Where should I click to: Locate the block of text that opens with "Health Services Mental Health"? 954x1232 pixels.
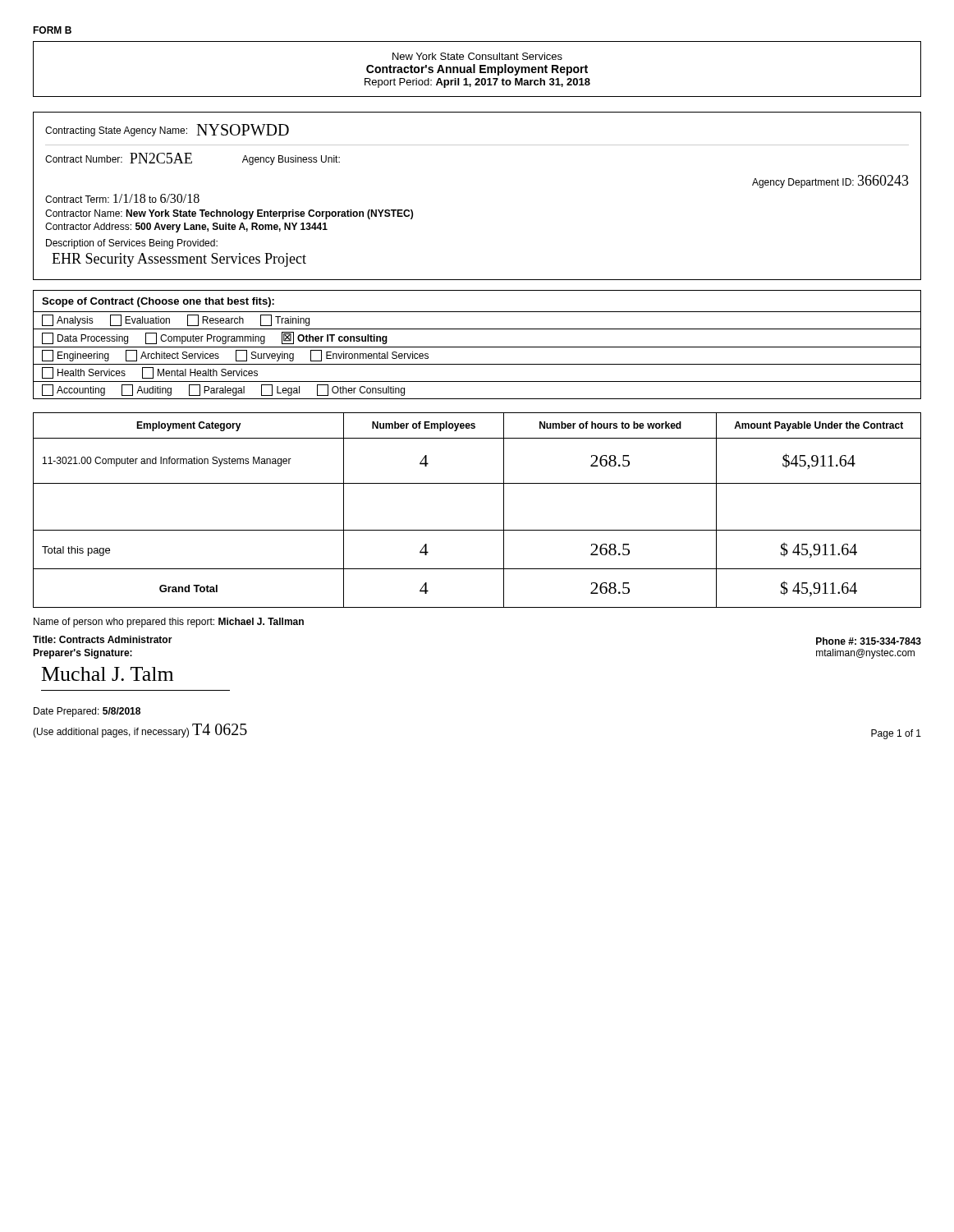click(150, 373)
